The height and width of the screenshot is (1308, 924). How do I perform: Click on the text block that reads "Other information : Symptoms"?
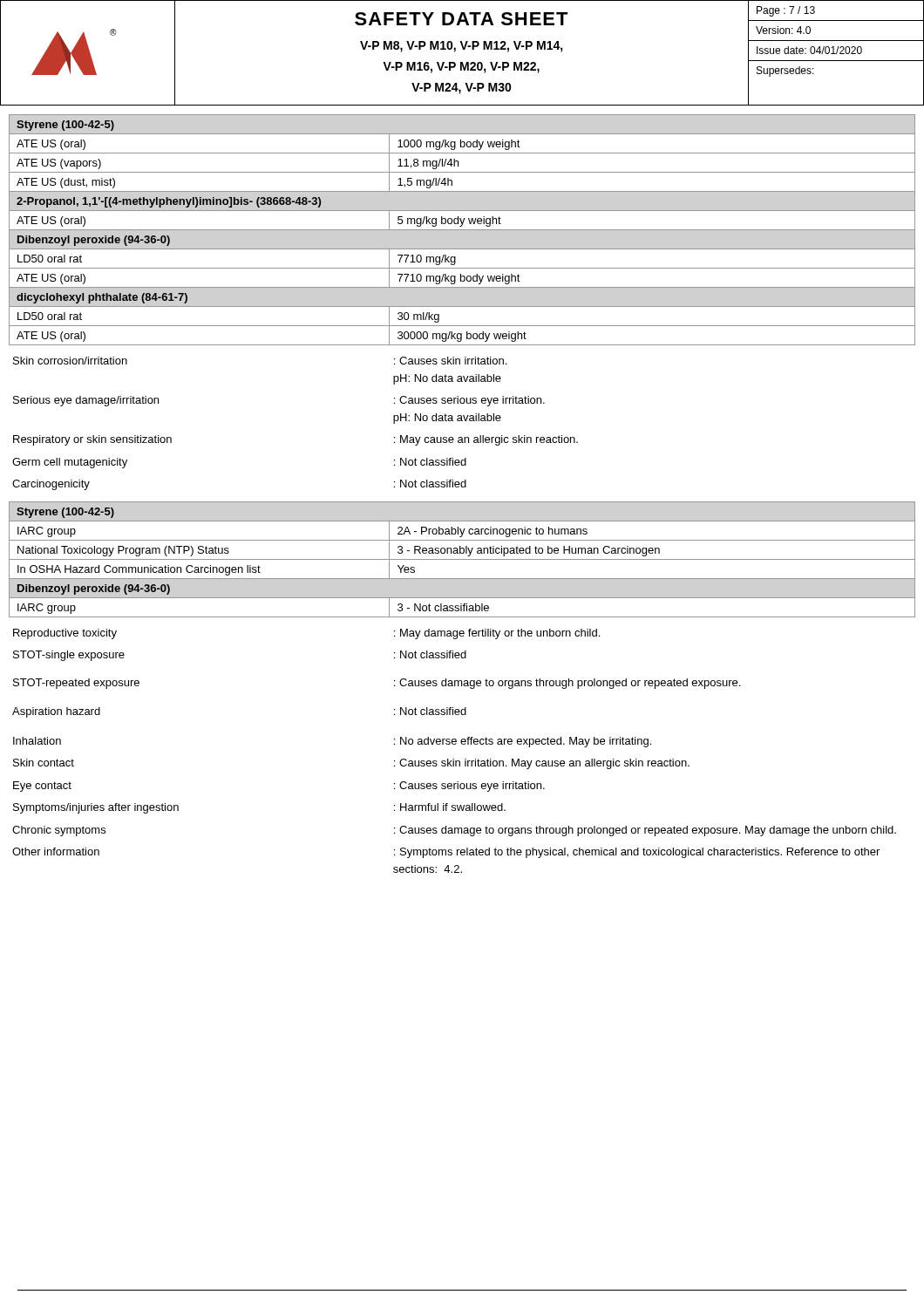[462, 861]
